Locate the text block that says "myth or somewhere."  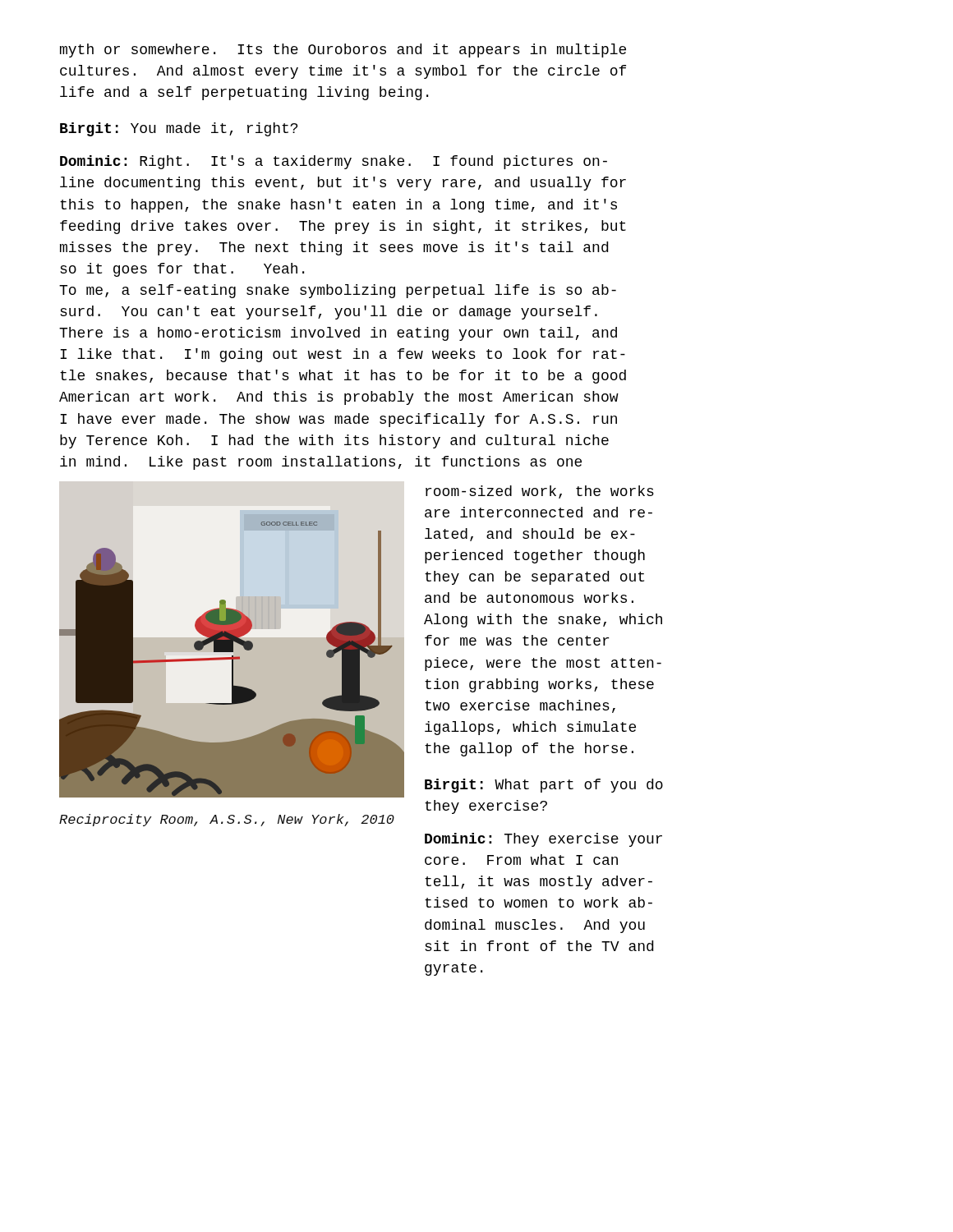tap(343, 72)
